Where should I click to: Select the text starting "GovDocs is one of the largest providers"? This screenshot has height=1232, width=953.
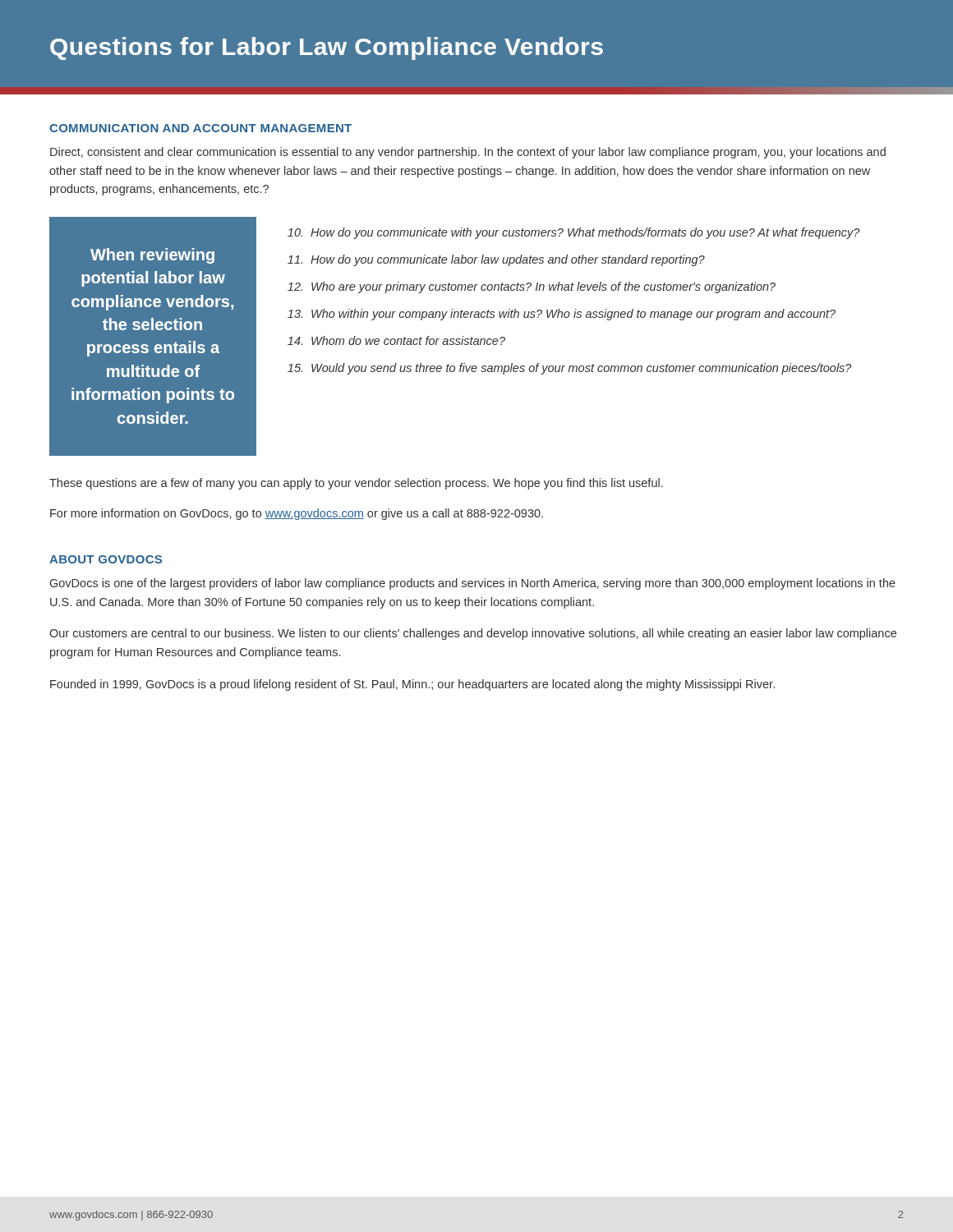tap(472, 593)
